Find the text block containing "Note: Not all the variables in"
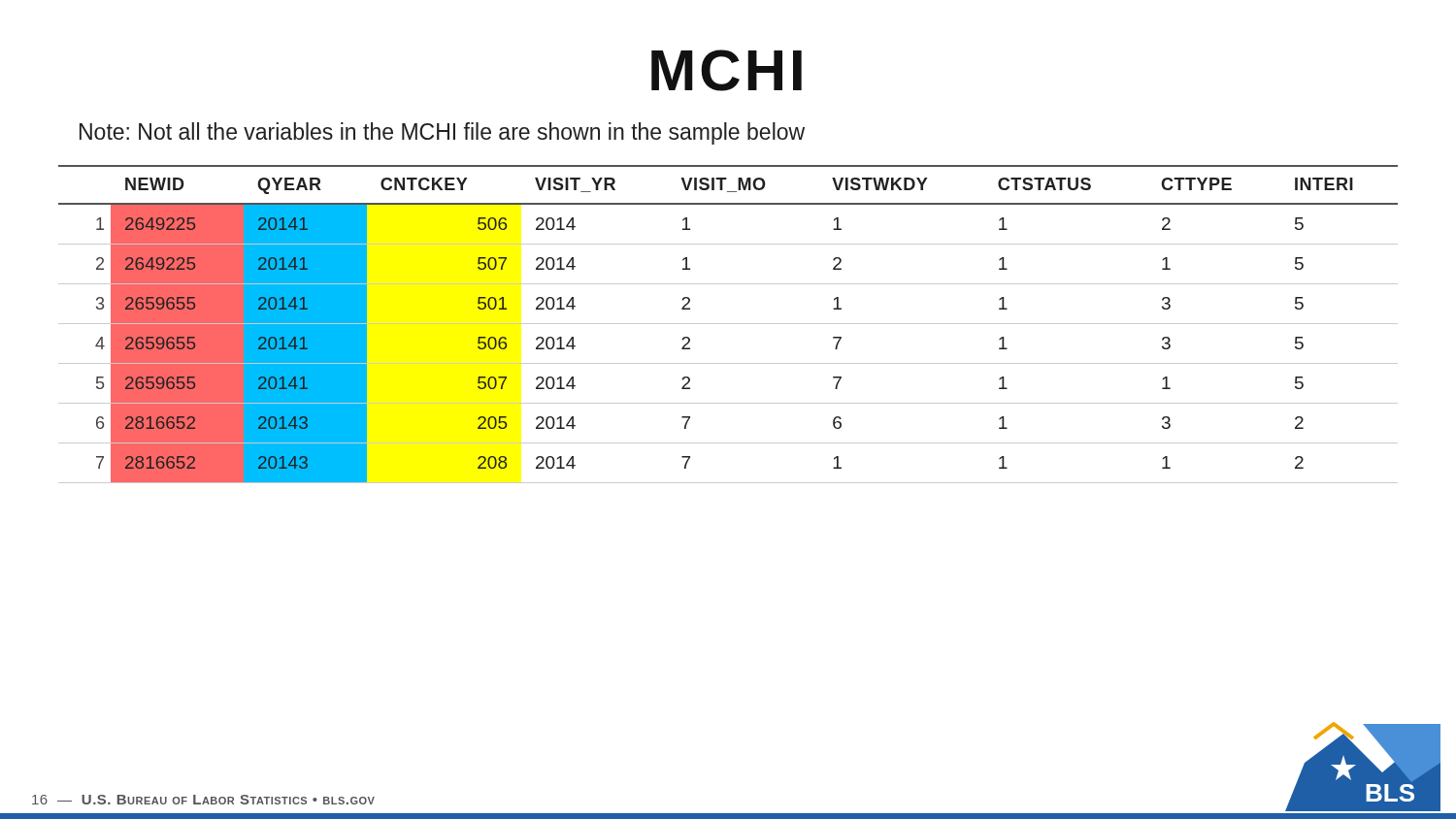1456x819 pixels. tap(441, 132)
